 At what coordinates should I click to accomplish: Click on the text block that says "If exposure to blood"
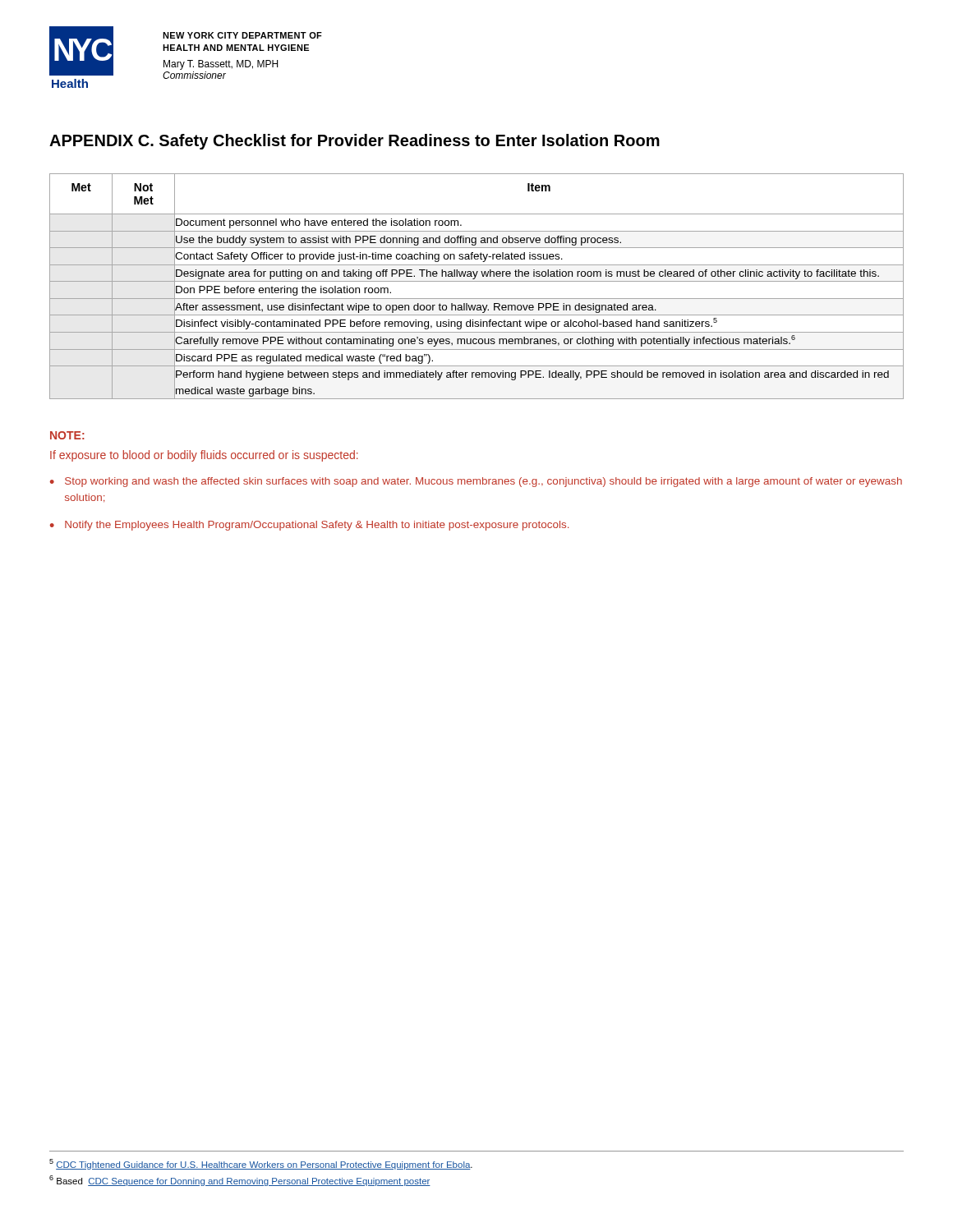tap(204, 455)
